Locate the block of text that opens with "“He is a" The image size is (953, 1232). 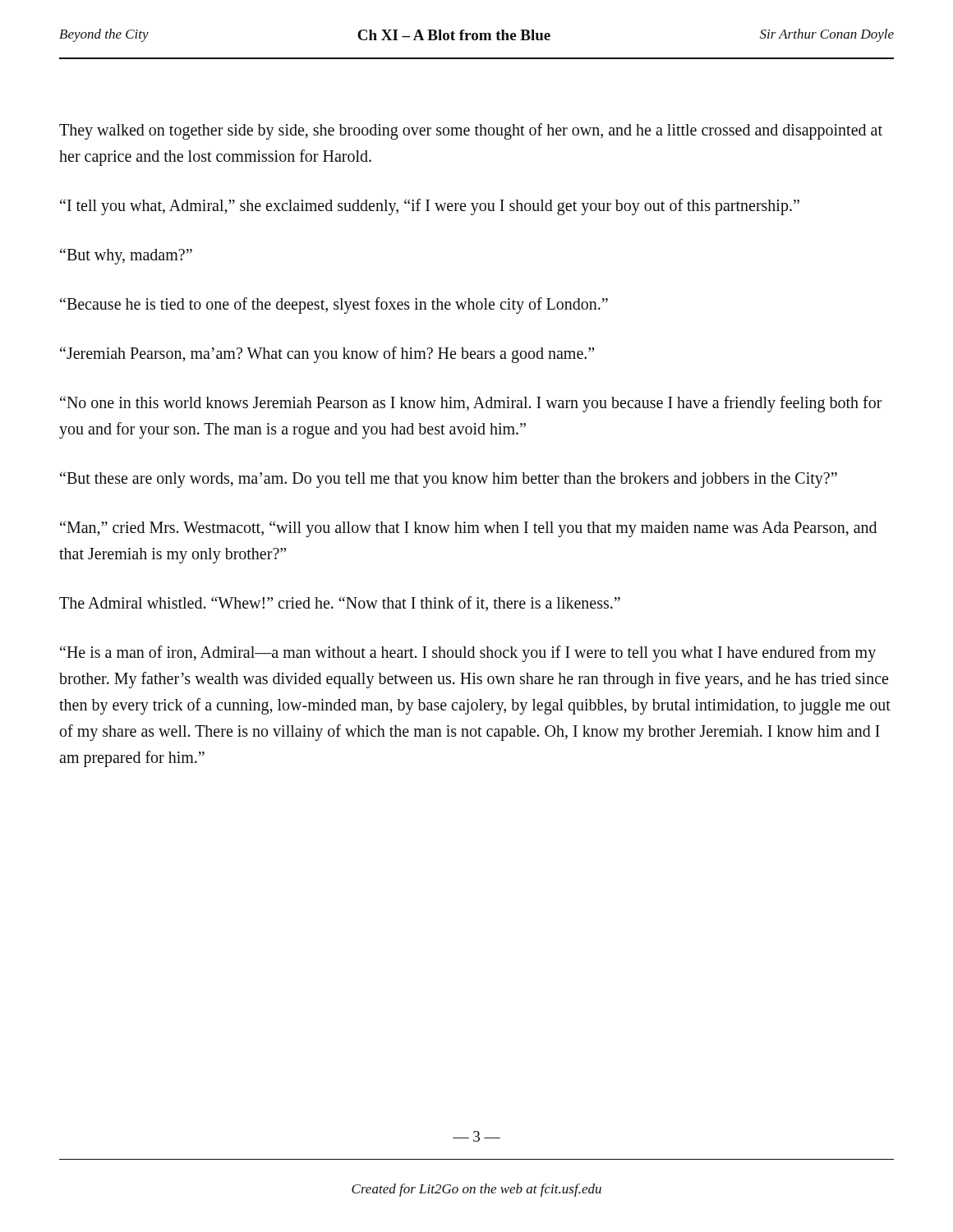click(x=475, y=705)
